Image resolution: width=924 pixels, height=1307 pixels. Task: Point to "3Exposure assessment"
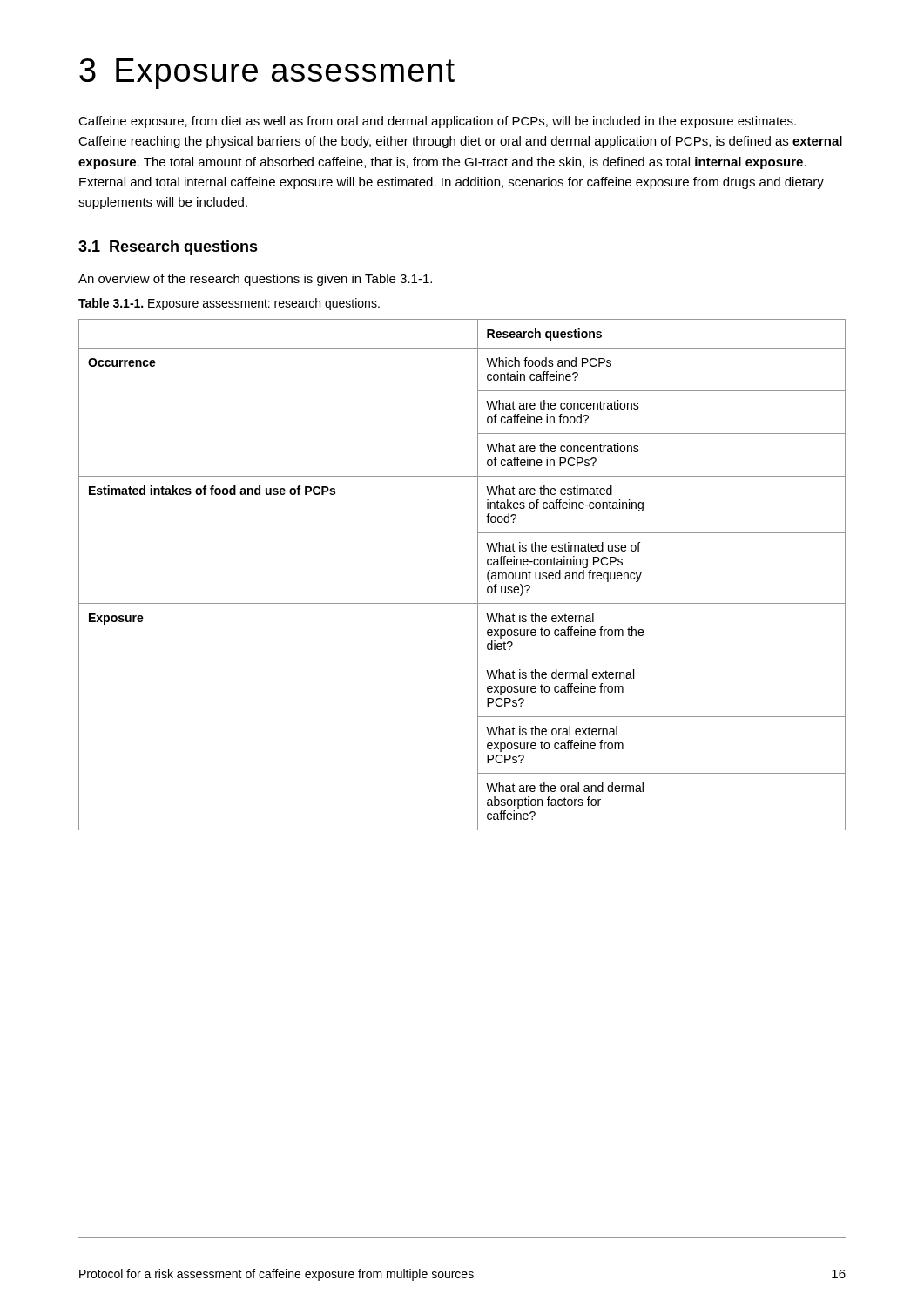(267, 71)
